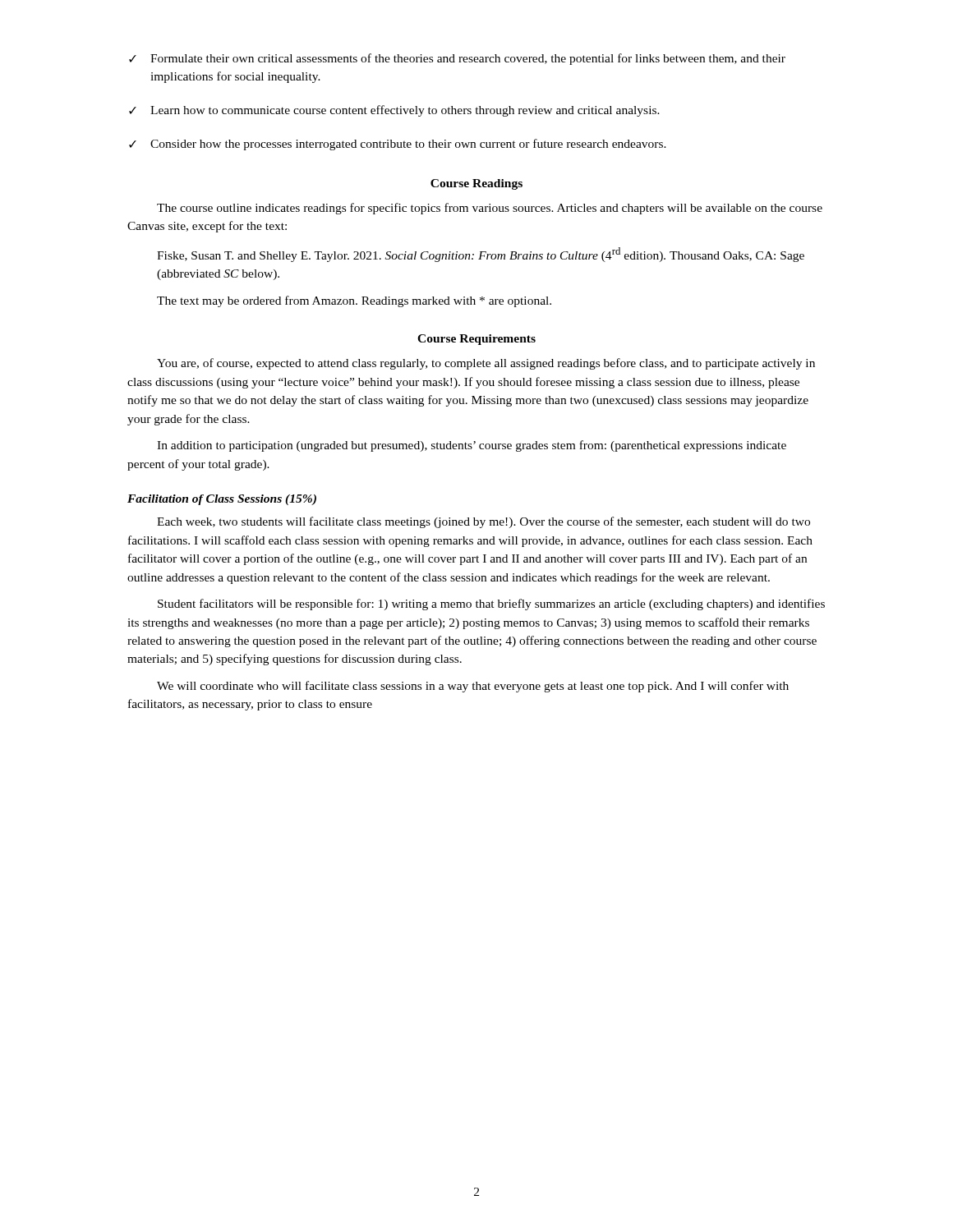Screen dimensions: 1232x953
Task: Point to the region starting "✓ Consider how the processes interrogated"
Action: coord(476,145)
